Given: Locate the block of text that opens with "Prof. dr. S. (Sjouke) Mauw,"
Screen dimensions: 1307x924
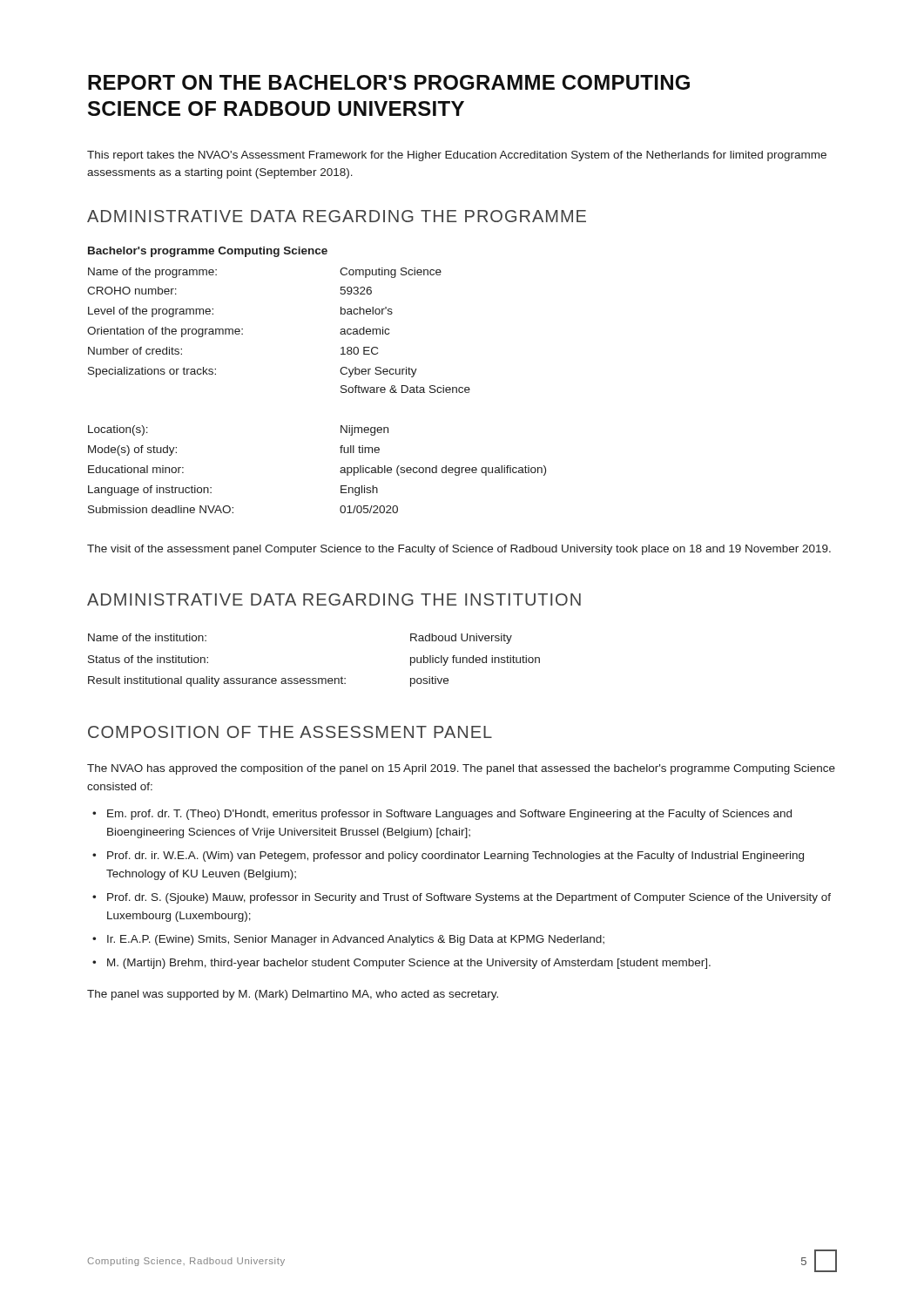Looking at the screenshot, I should (x=469, y=906).
